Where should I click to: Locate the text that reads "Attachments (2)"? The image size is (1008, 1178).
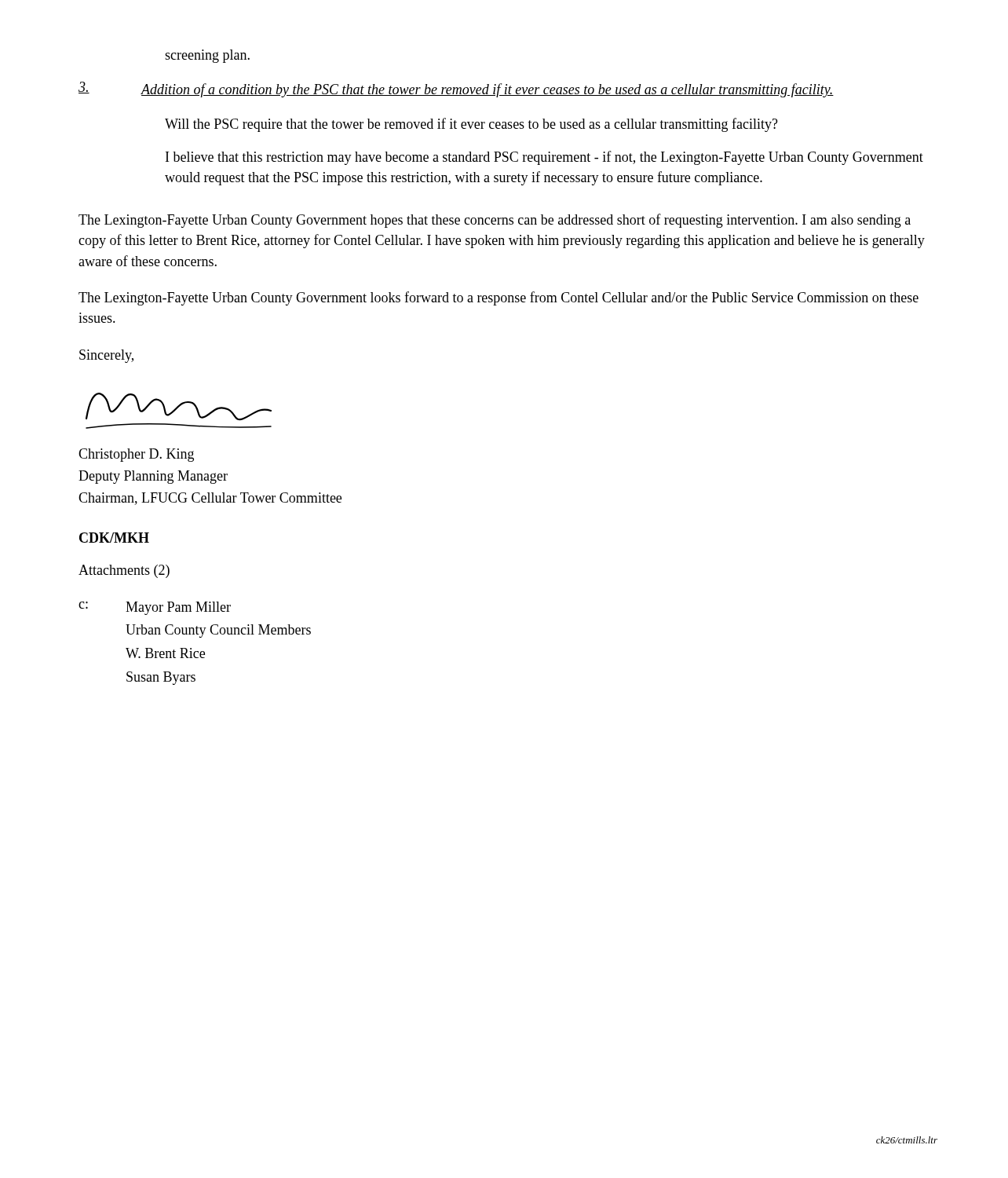click(124, 570)
